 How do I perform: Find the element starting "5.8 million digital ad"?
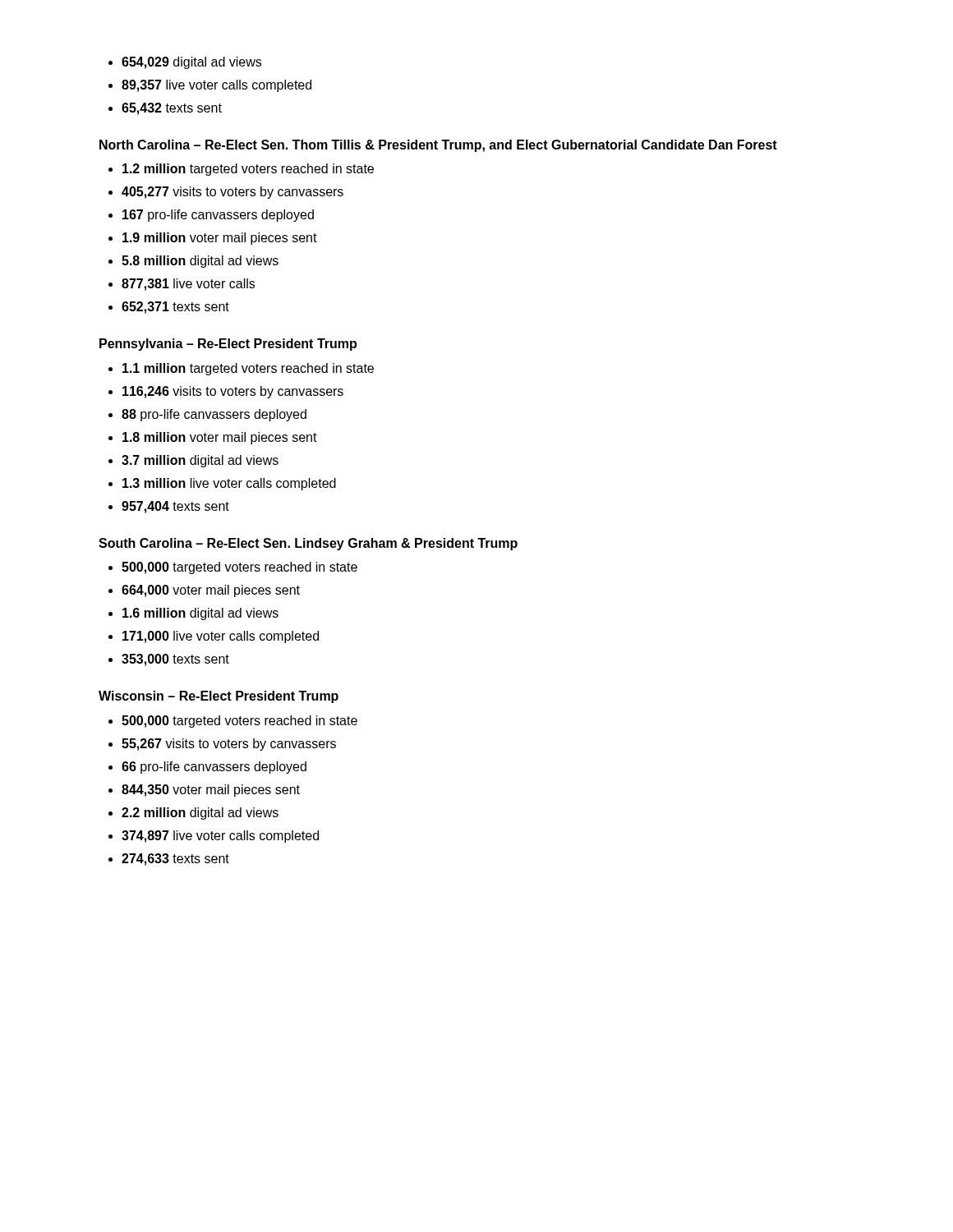pyautogui.click(x=200, y=262)
